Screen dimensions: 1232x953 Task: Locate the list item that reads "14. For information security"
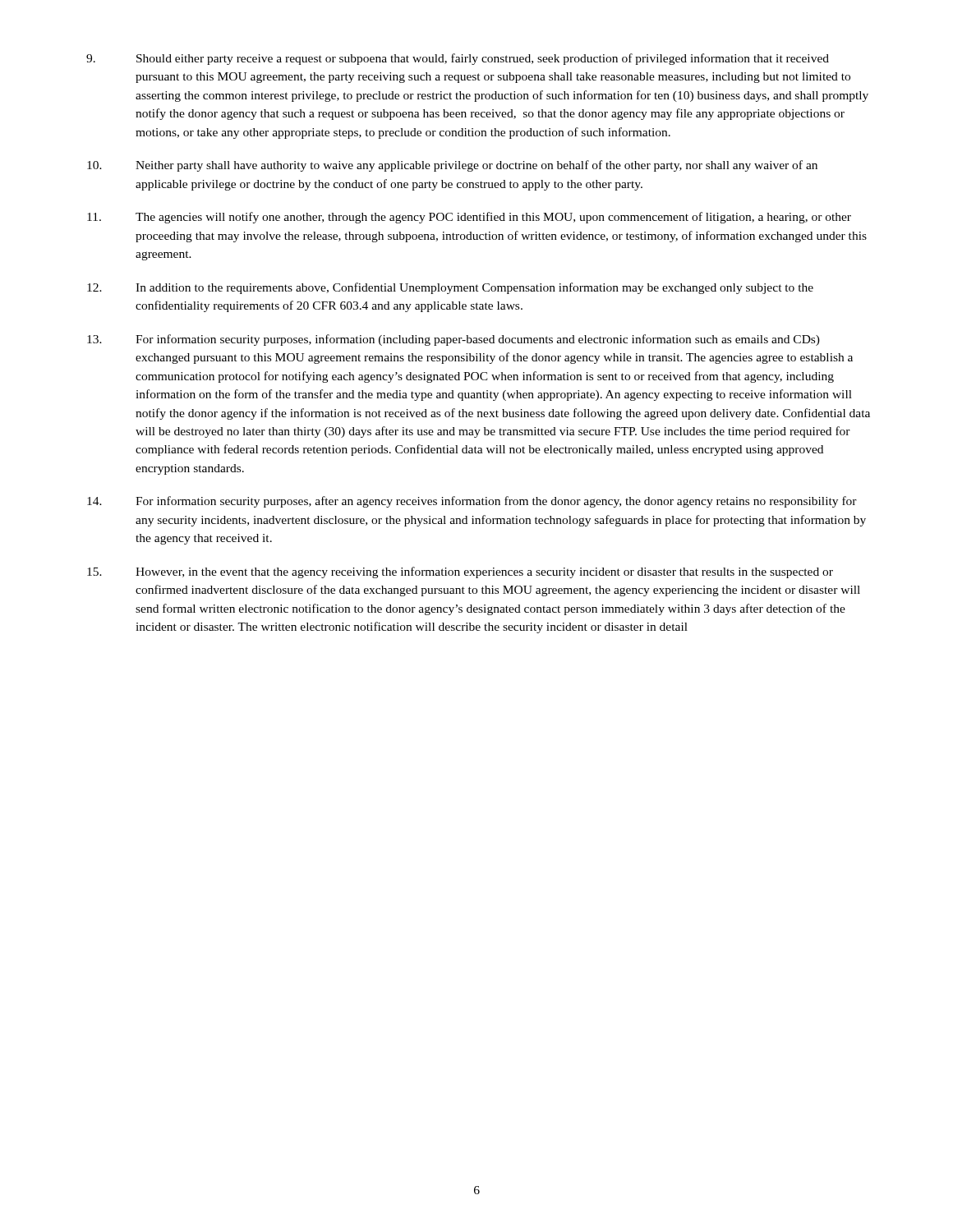pos(479,520)
